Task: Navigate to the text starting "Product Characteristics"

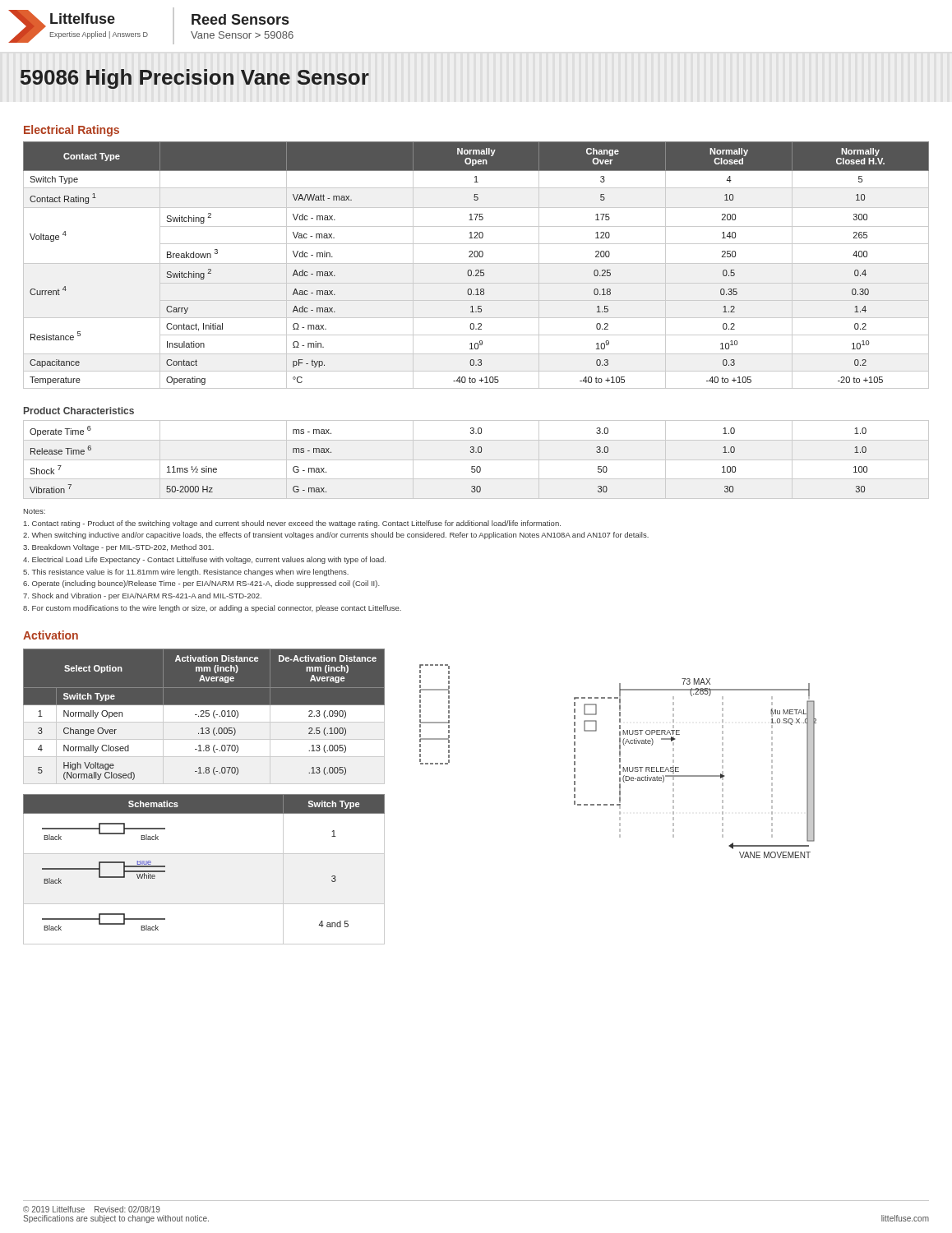Action: 79,411
